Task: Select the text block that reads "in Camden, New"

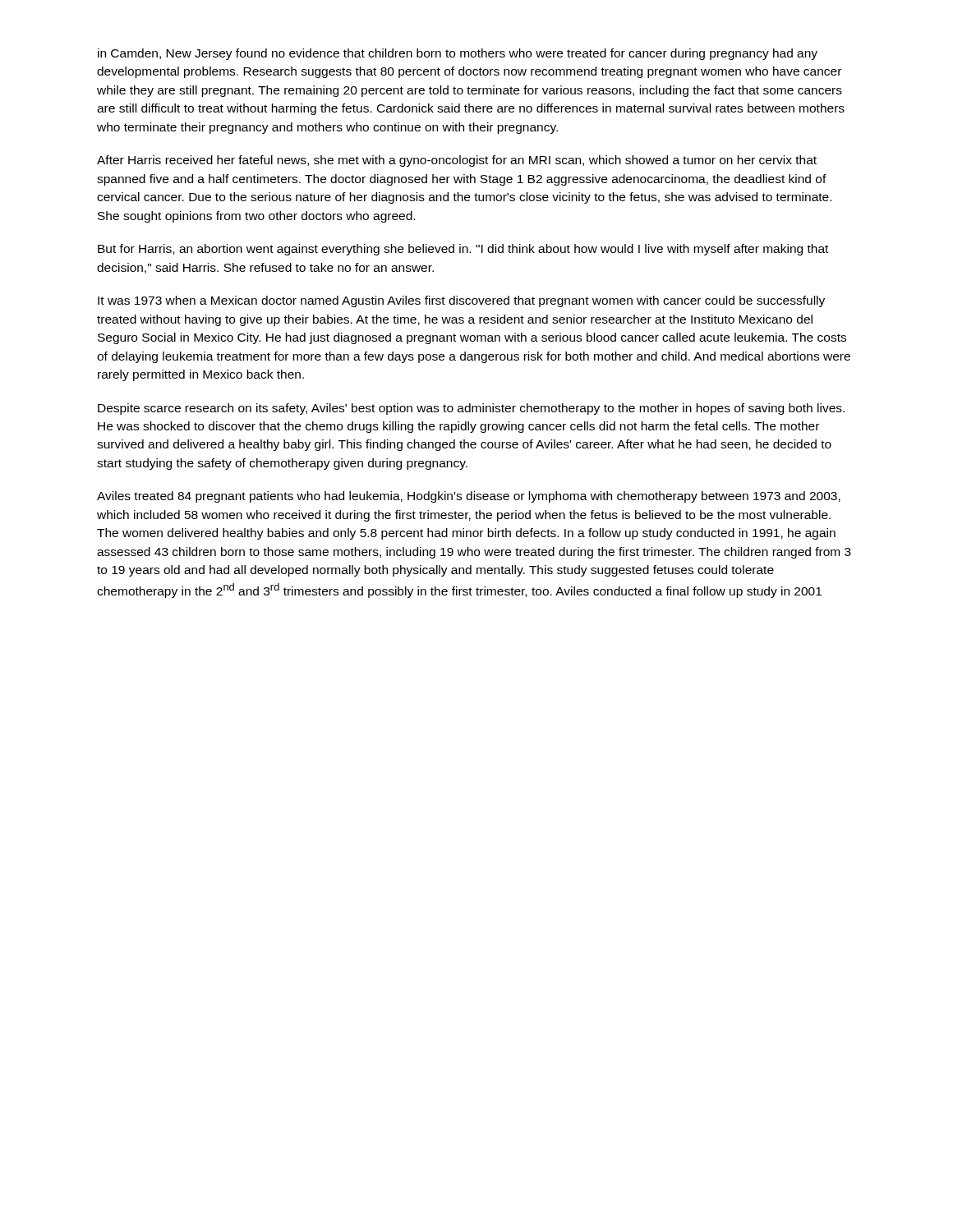Action: click(x=471, y=90)
